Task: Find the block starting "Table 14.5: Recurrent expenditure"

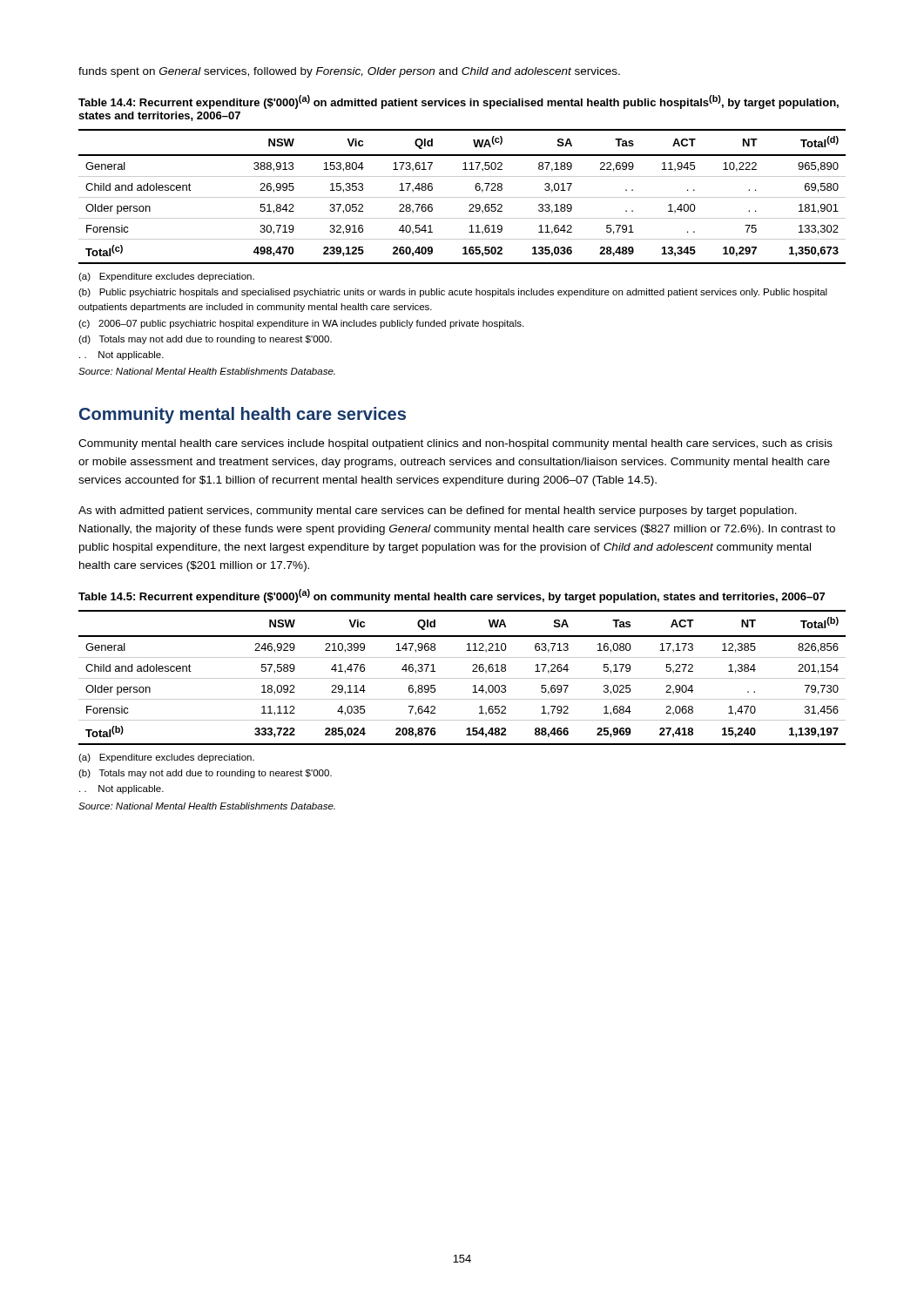Action: 452,595
